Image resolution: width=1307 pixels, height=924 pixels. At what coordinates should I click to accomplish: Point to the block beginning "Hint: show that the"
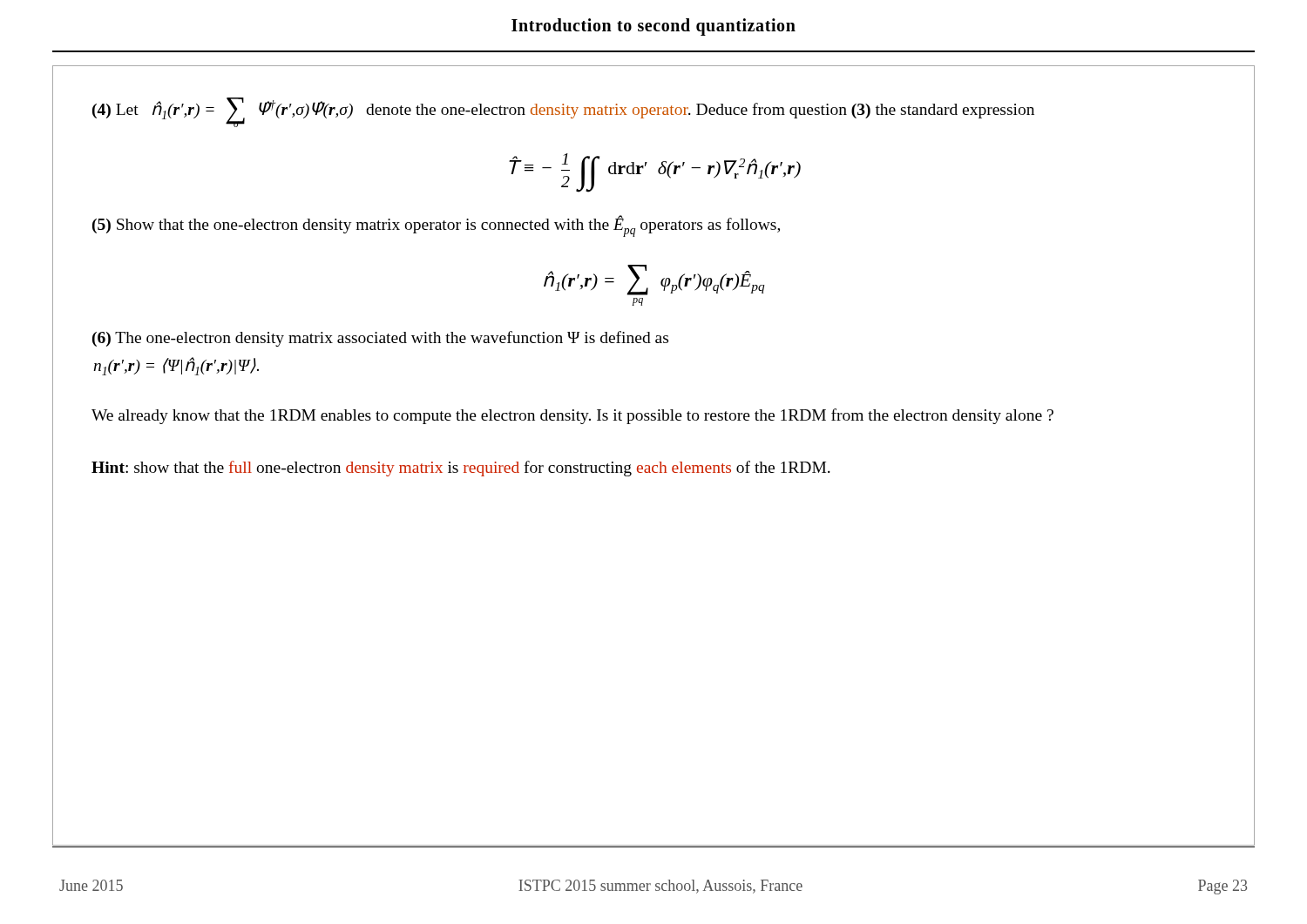point(461,467)
